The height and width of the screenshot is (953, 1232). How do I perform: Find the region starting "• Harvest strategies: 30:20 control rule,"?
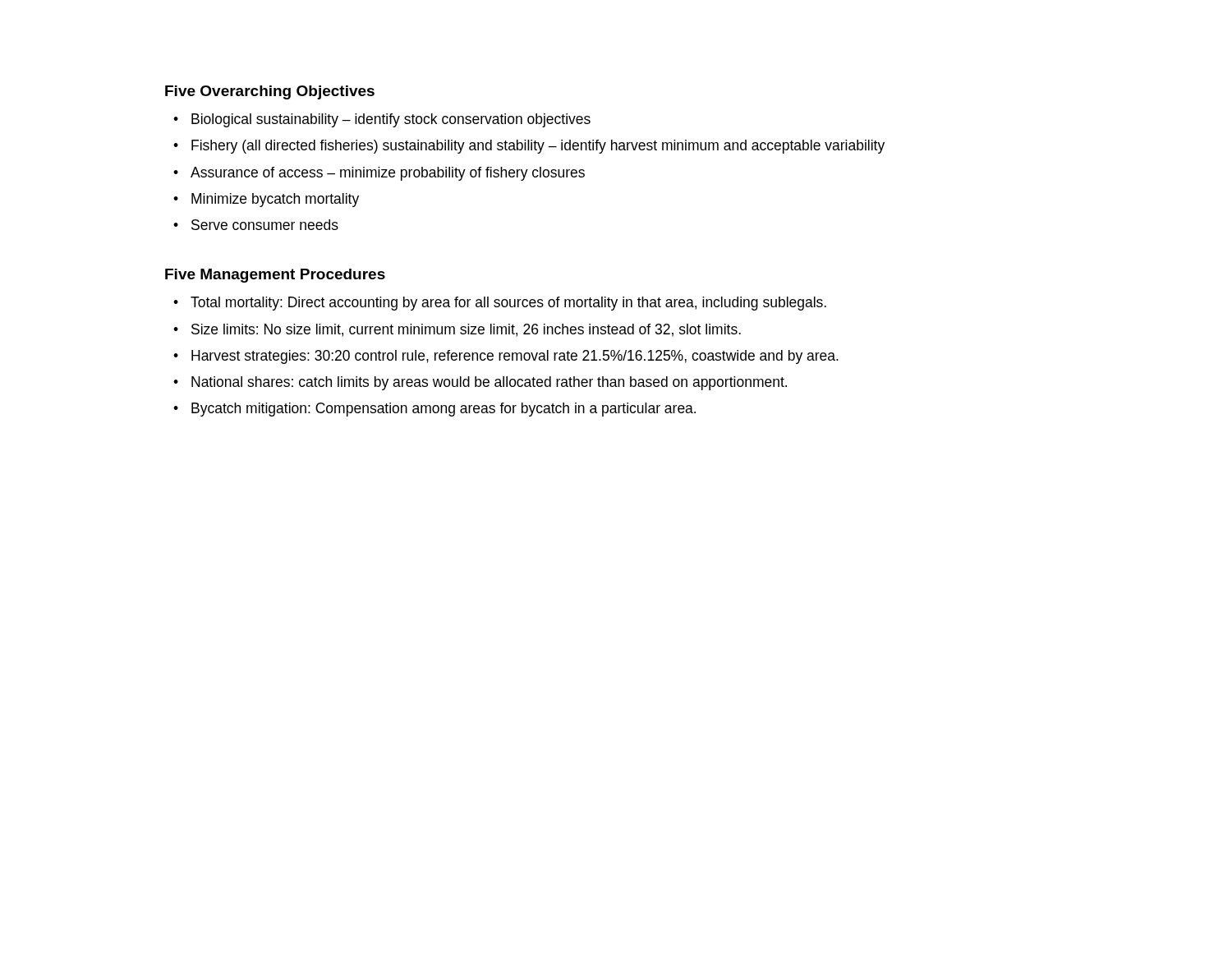pos(616,356)
